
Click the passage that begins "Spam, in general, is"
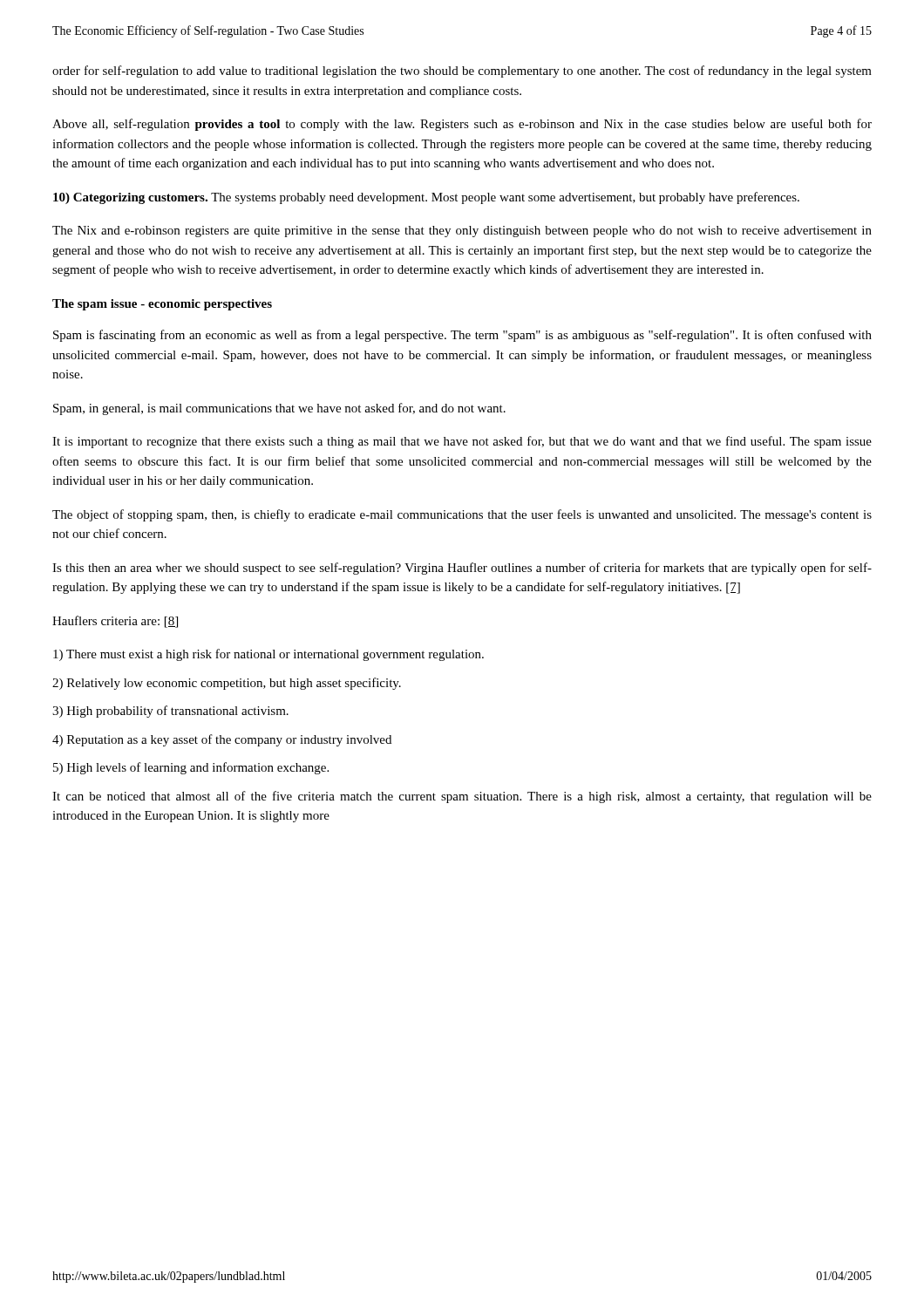click(279, 408)
